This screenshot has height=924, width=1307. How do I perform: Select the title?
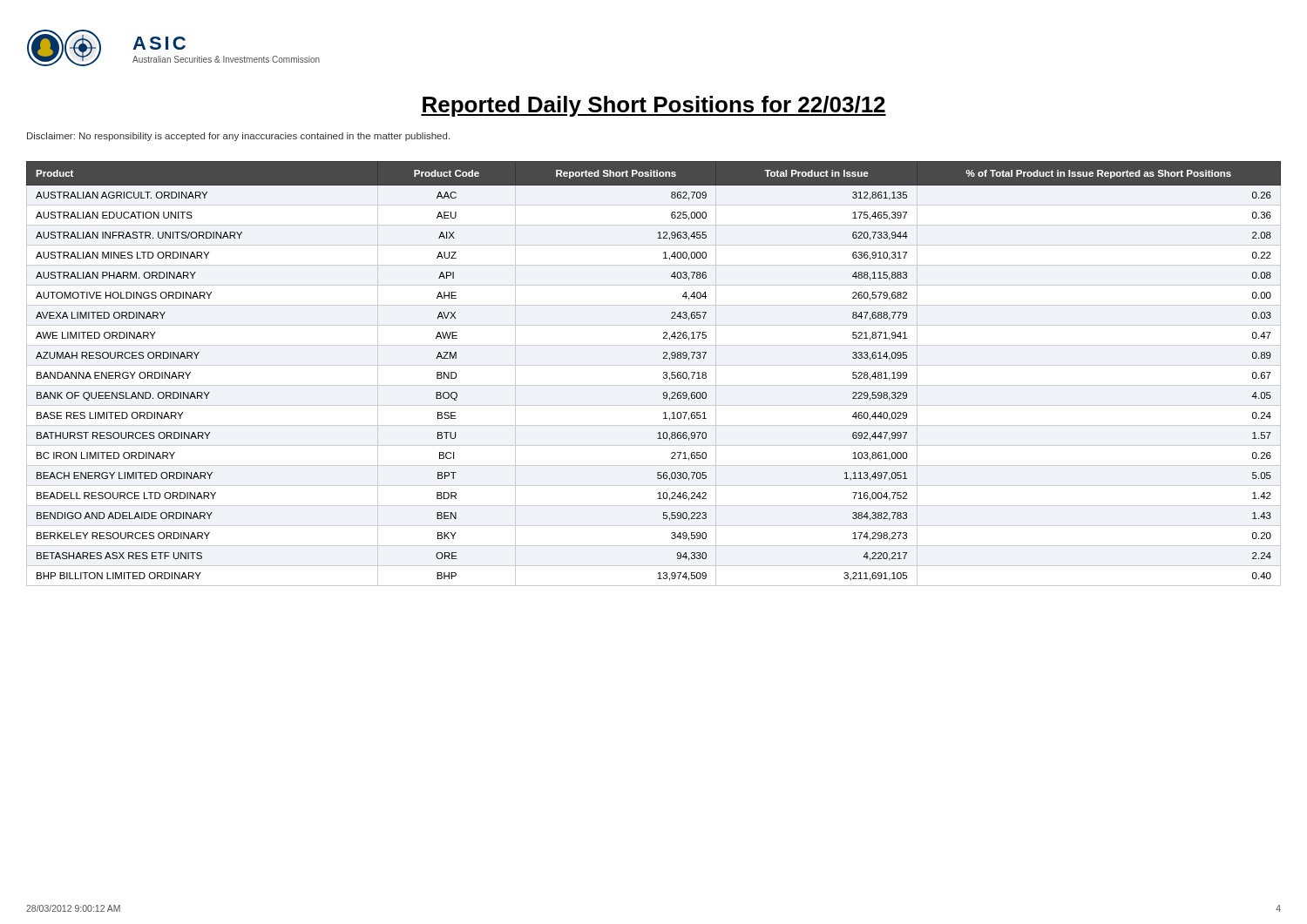coord(654,105)
